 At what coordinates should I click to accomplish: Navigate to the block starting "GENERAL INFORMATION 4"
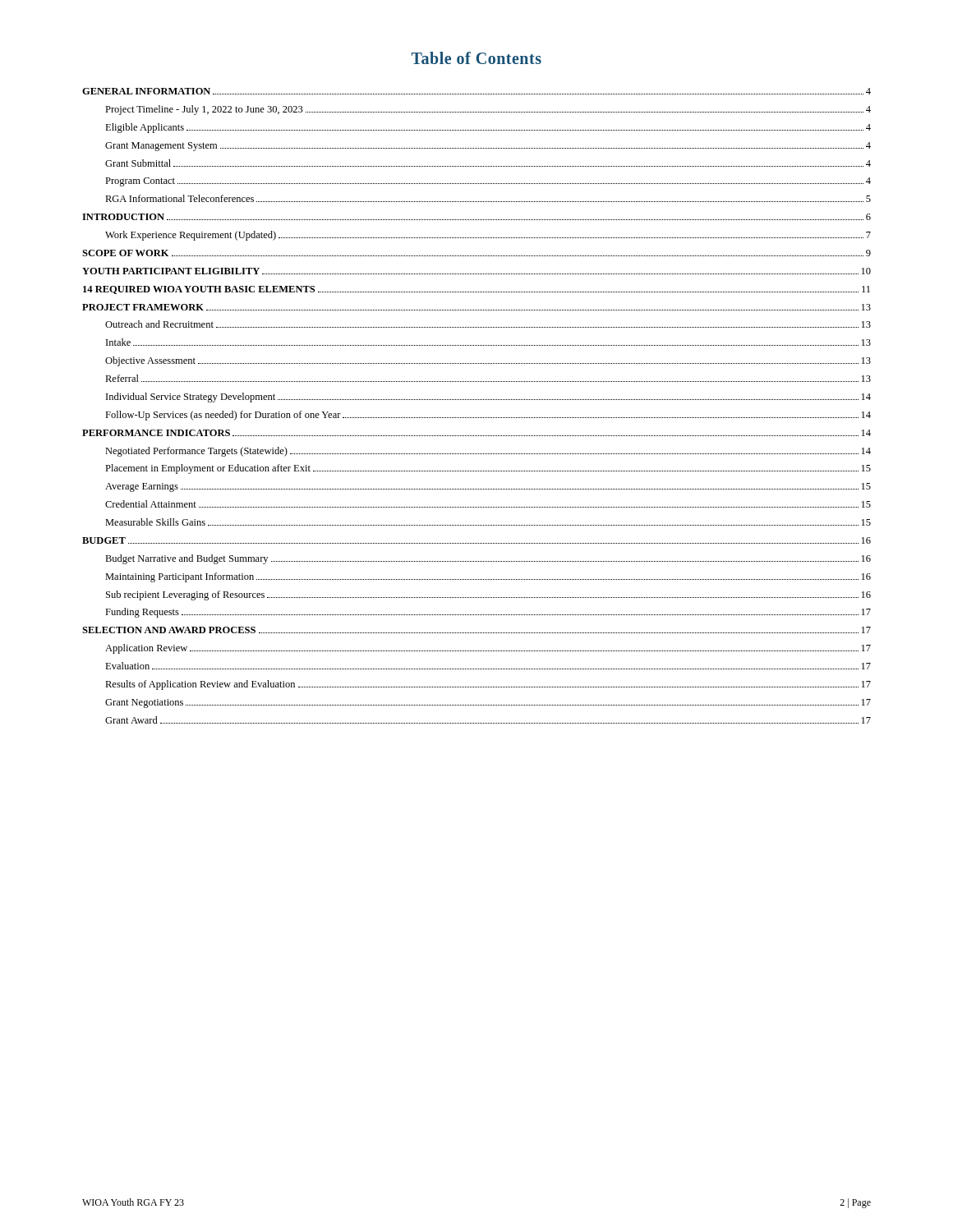tap(476, 92)
